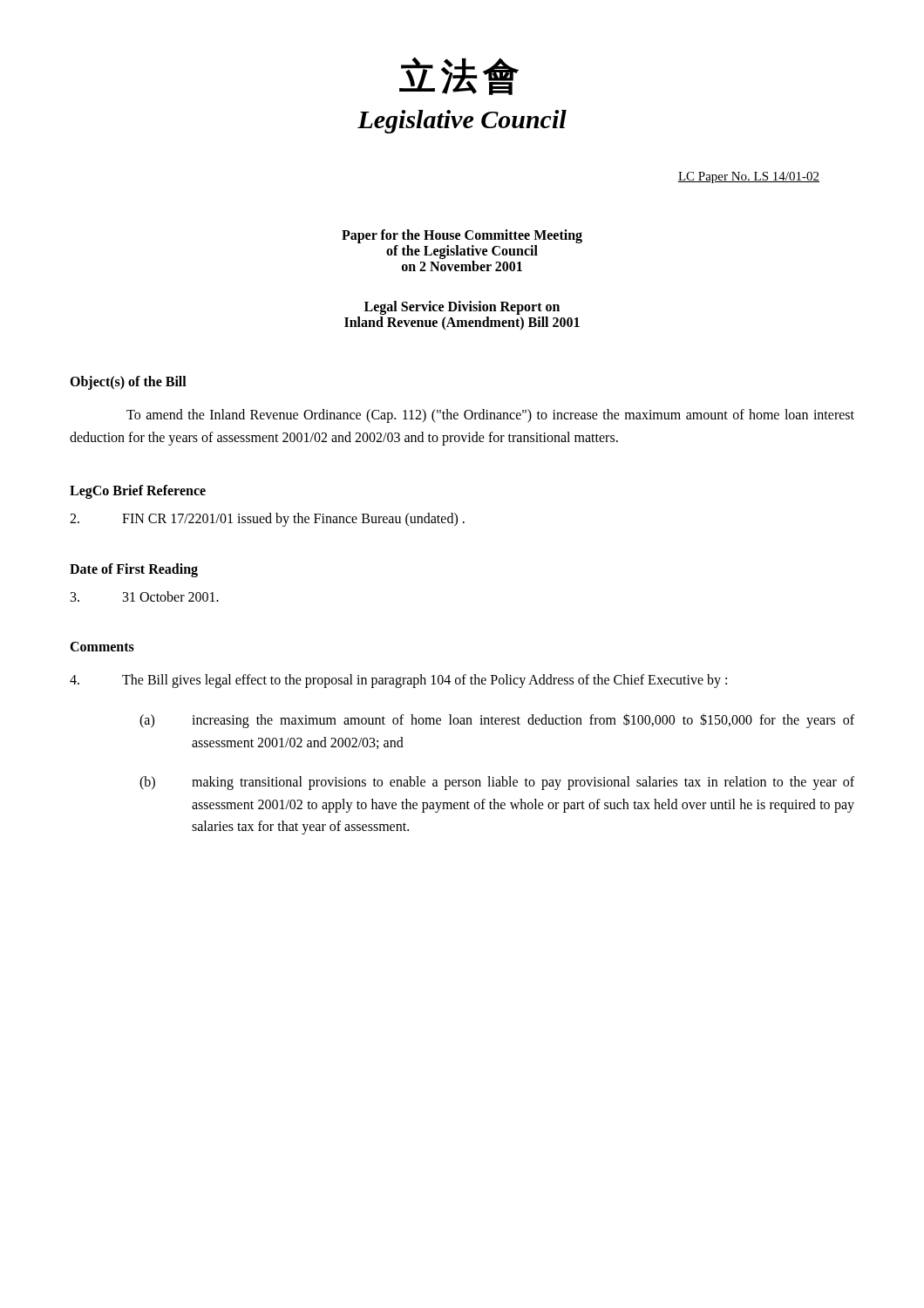The height and width of the screenshot is (1308, 924).
Task: Find the passage starting "Legal Service Division Report on Inland Revenue (Amendment)"
Action: click(462, 315)
